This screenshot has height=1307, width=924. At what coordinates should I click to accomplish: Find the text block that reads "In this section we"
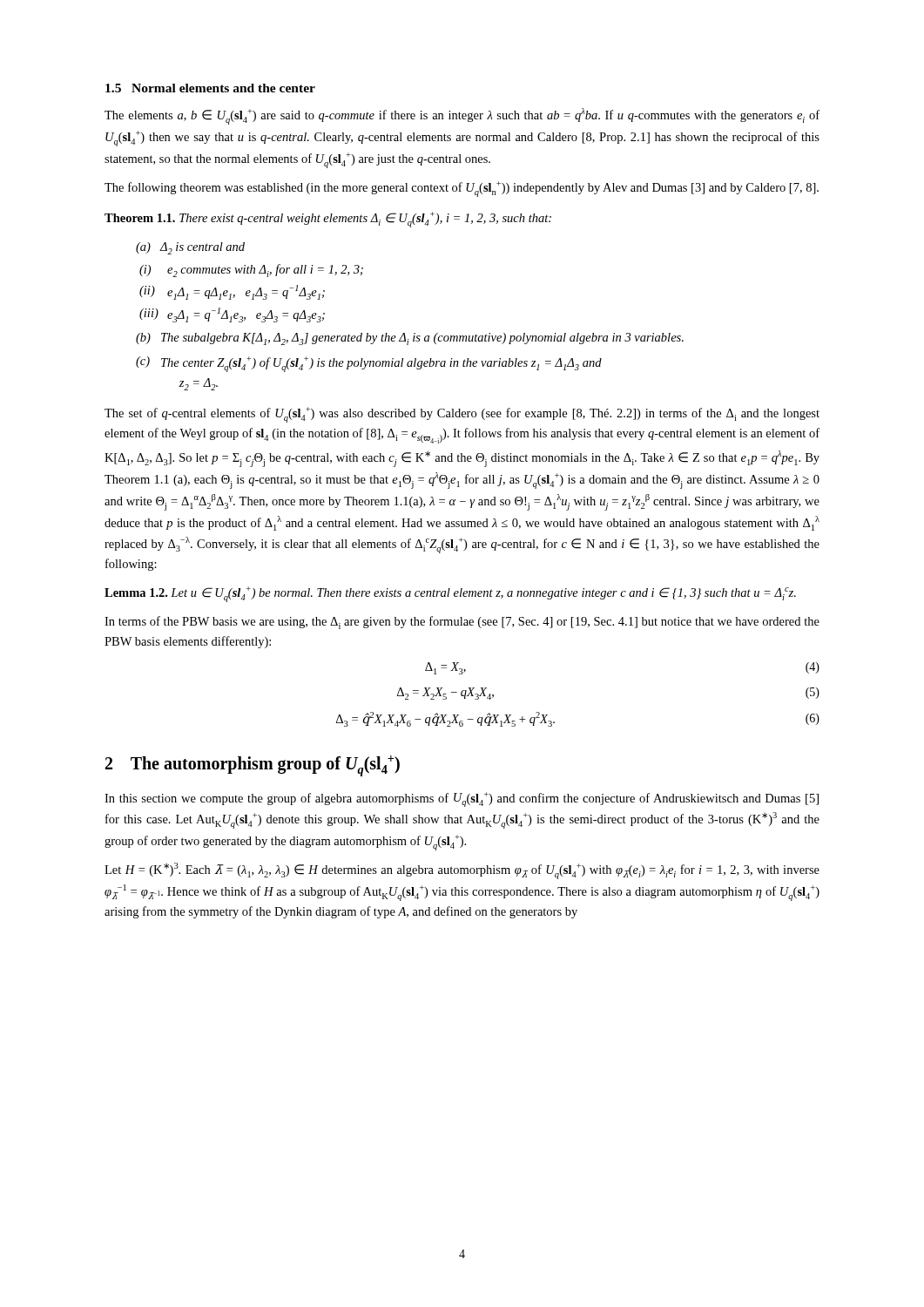pyautogui.click(x=462, y=854)
